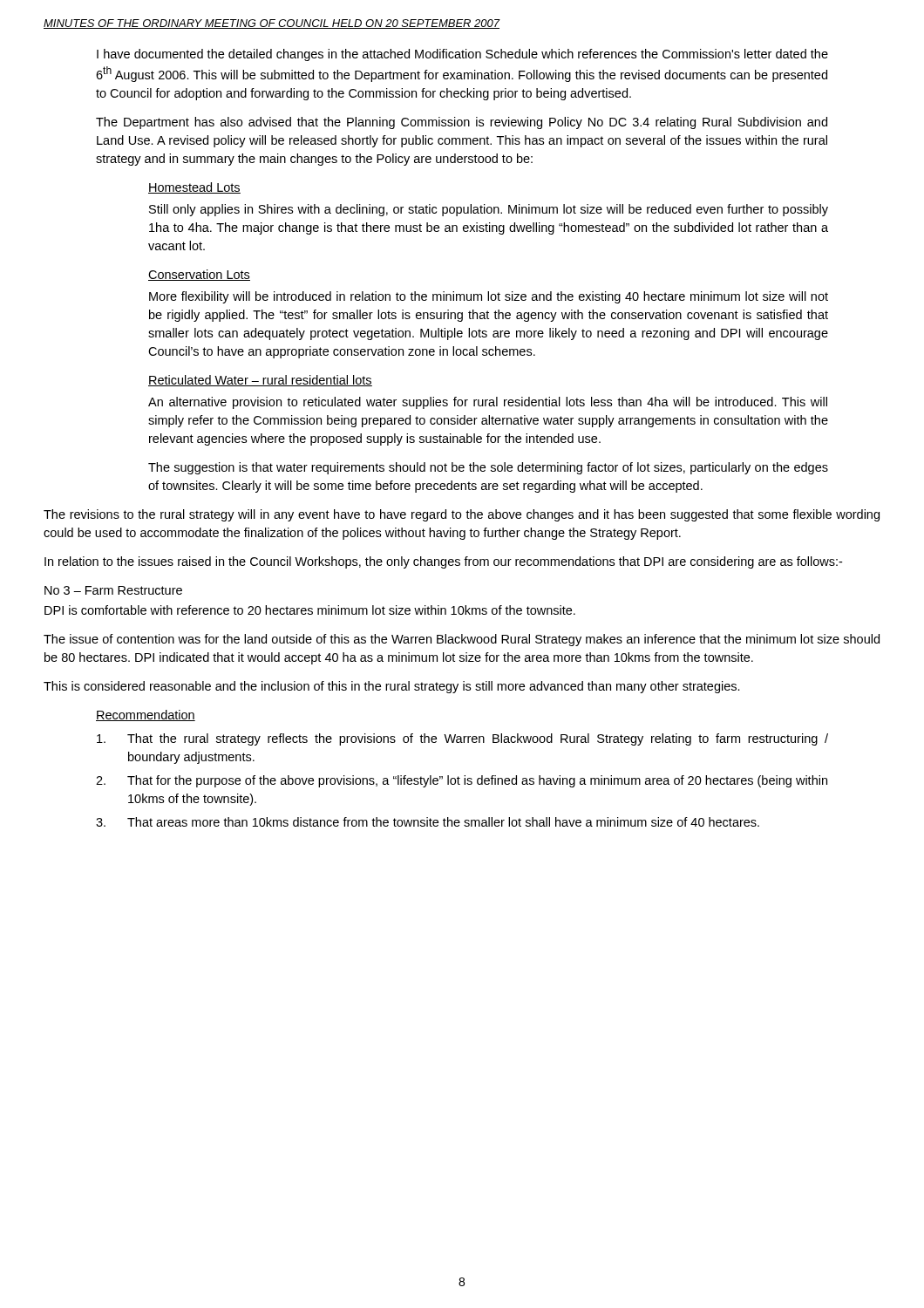Select the text block starting "More flexibility will be introduced"
The width and height of the screenshot is (924, 1308).
point(488,324)
